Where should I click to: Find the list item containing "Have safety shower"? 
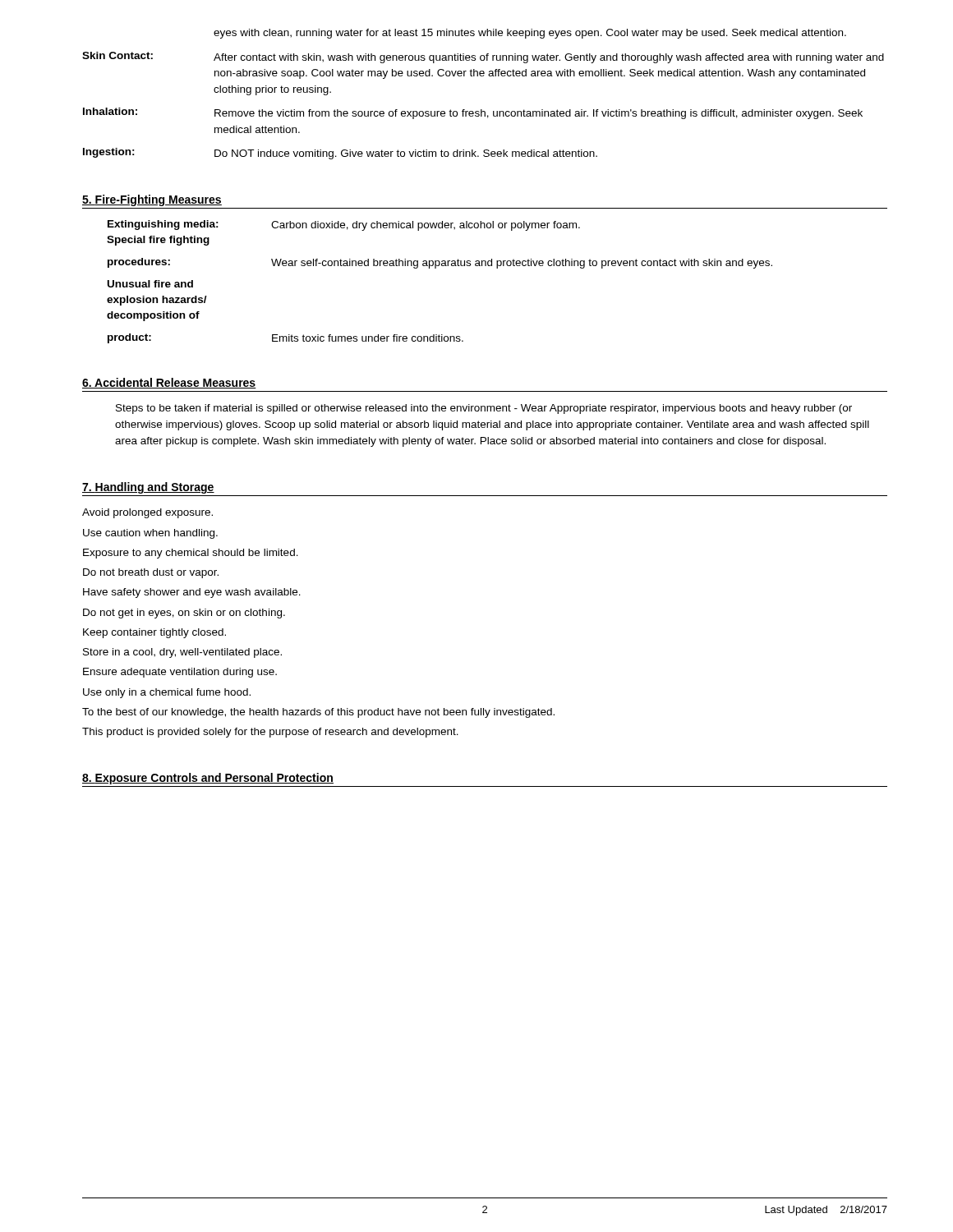(x=192, y=593)
